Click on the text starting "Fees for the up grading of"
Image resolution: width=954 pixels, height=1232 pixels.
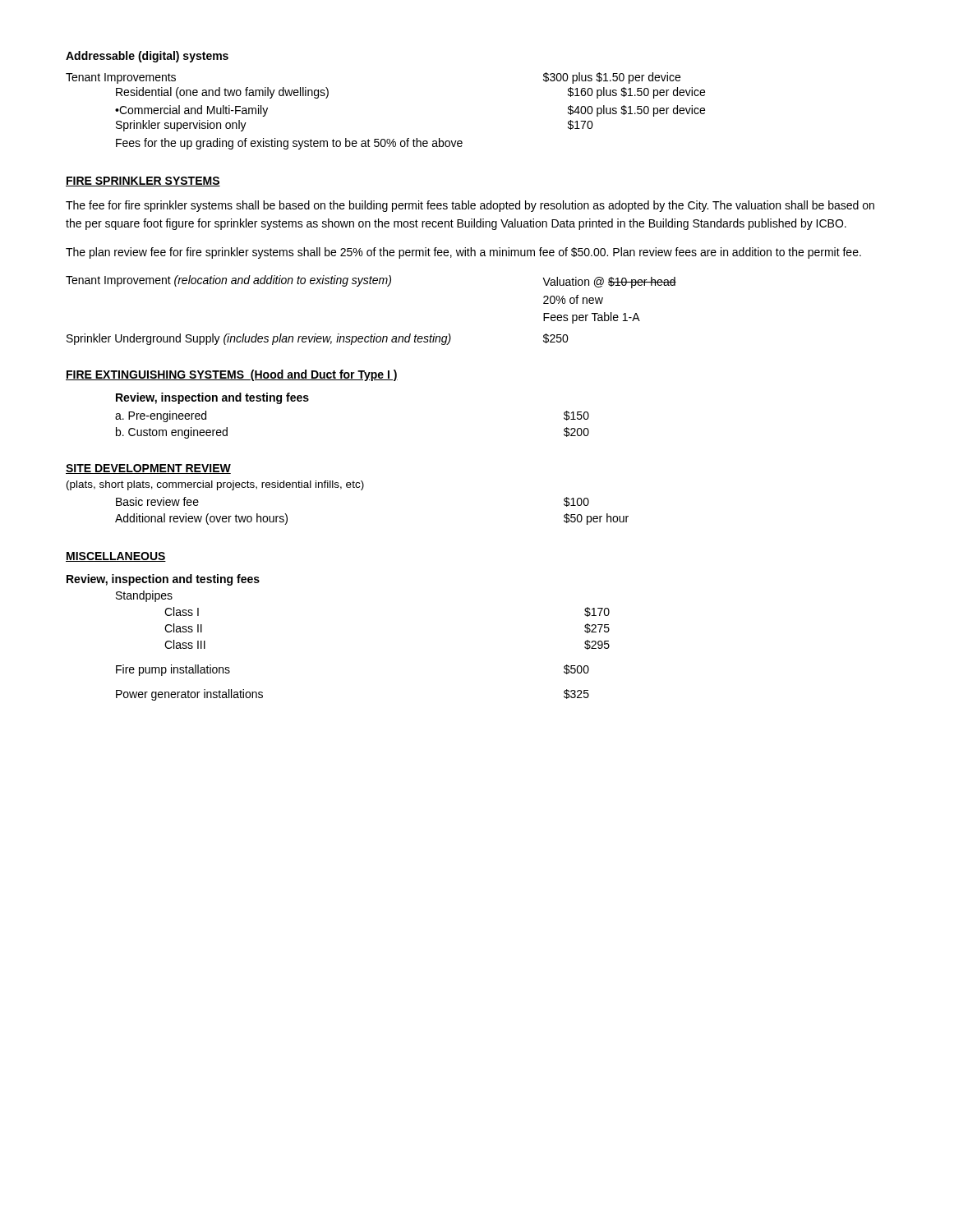point(289,143)
